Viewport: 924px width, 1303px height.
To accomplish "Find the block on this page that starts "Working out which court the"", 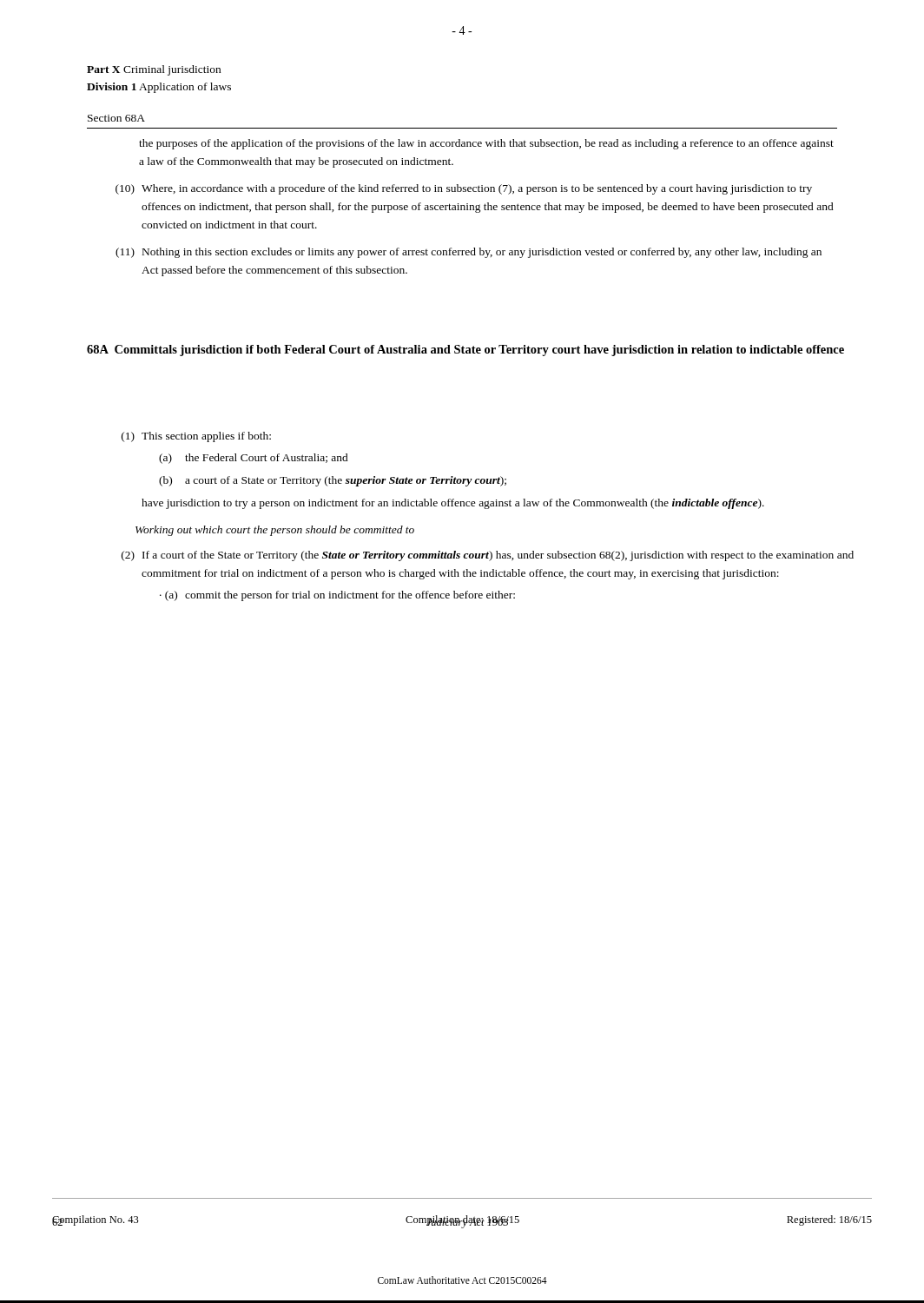I will [x=275, y=529].
